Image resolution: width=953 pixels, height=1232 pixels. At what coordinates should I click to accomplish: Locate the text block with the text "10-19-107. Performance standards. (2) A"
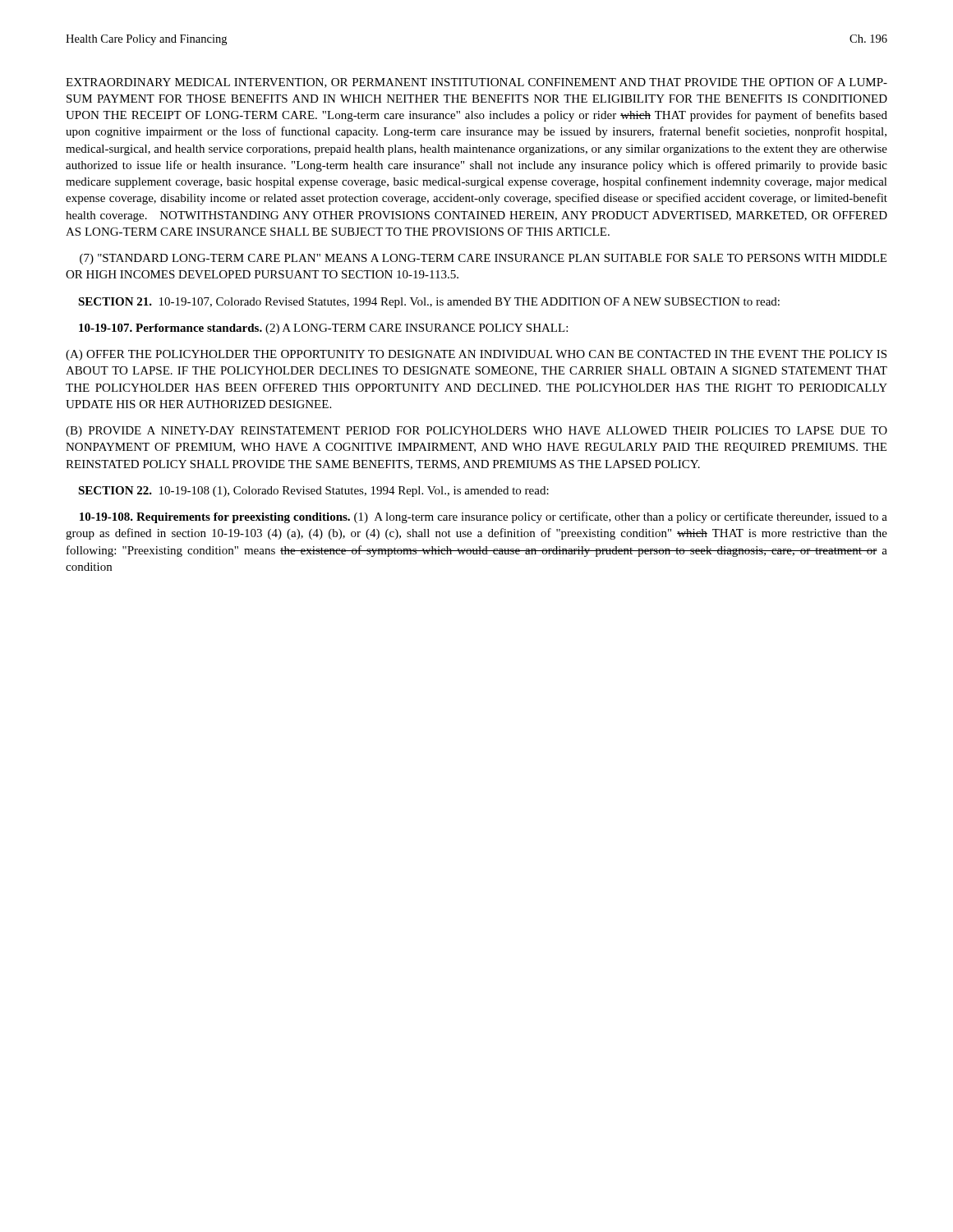(x=476, y=328)
